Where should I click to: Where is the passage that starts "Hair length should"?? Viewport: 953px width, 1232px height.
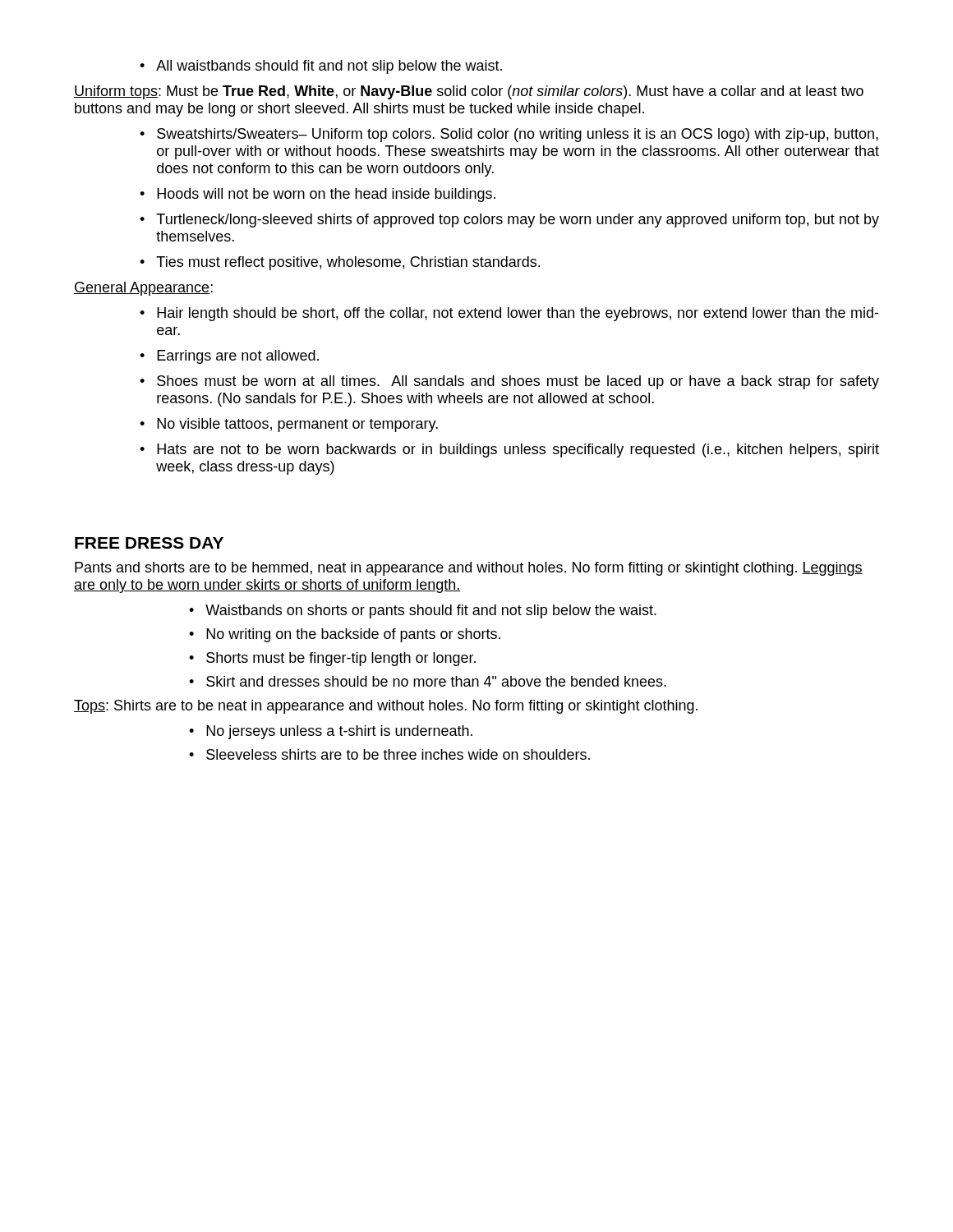click(x=476, y=322)
